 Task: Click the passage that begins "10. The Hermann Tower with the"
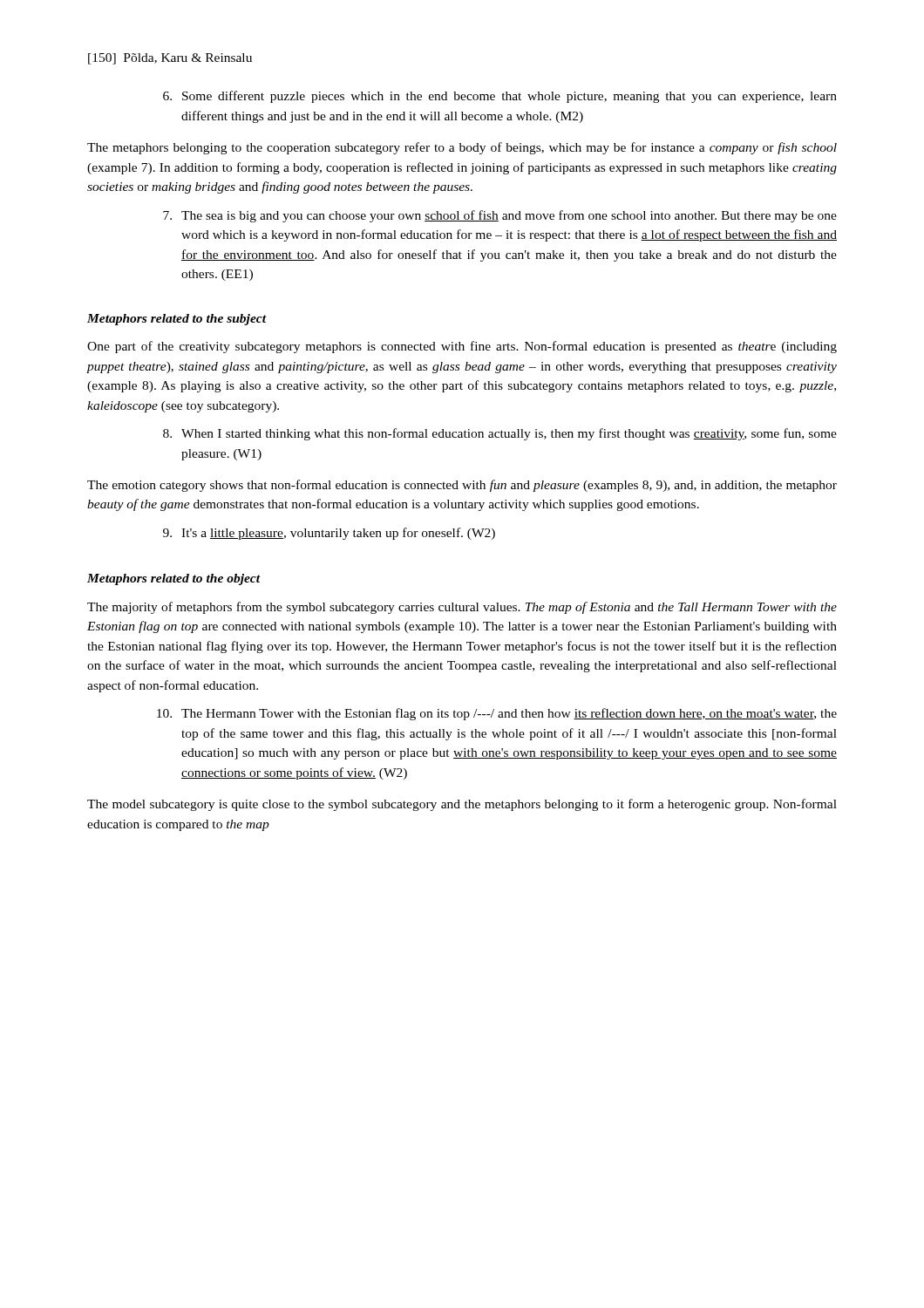click(488, 743)
